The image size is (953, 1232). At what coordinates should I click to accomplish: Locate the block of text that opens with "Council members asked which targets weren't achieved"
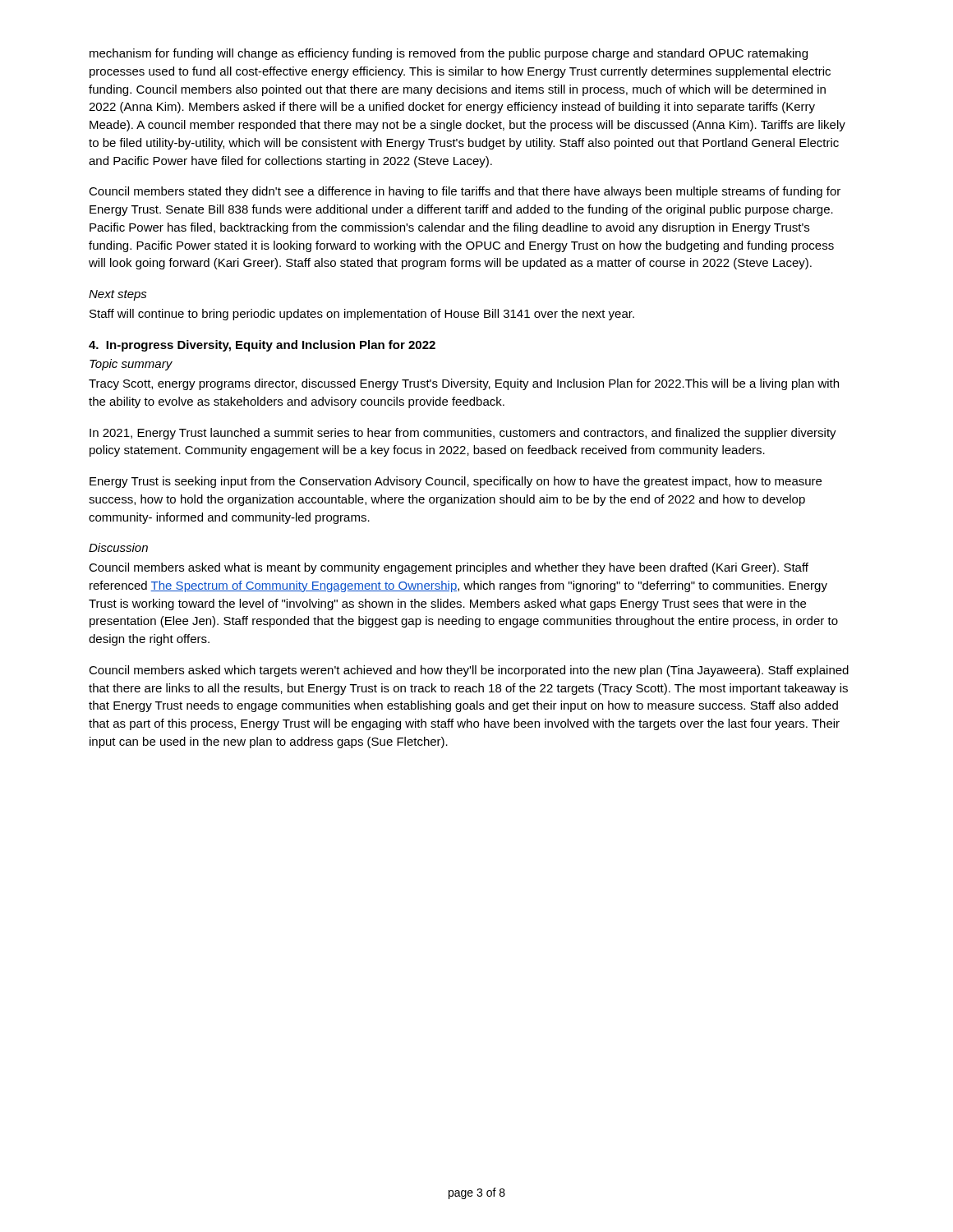[x=469, y=705]
